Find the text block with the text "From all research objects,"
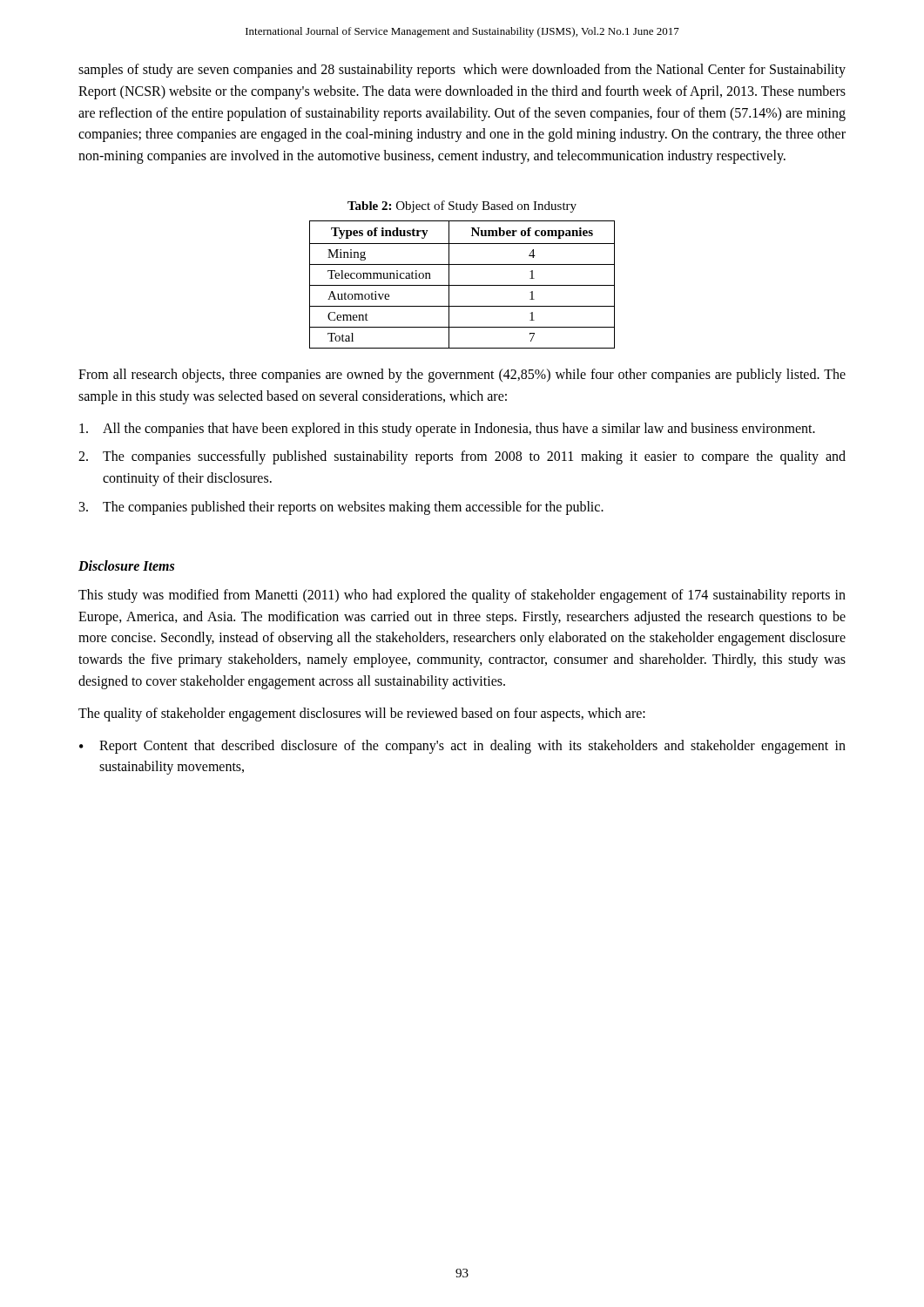 [x=462, y=385]
